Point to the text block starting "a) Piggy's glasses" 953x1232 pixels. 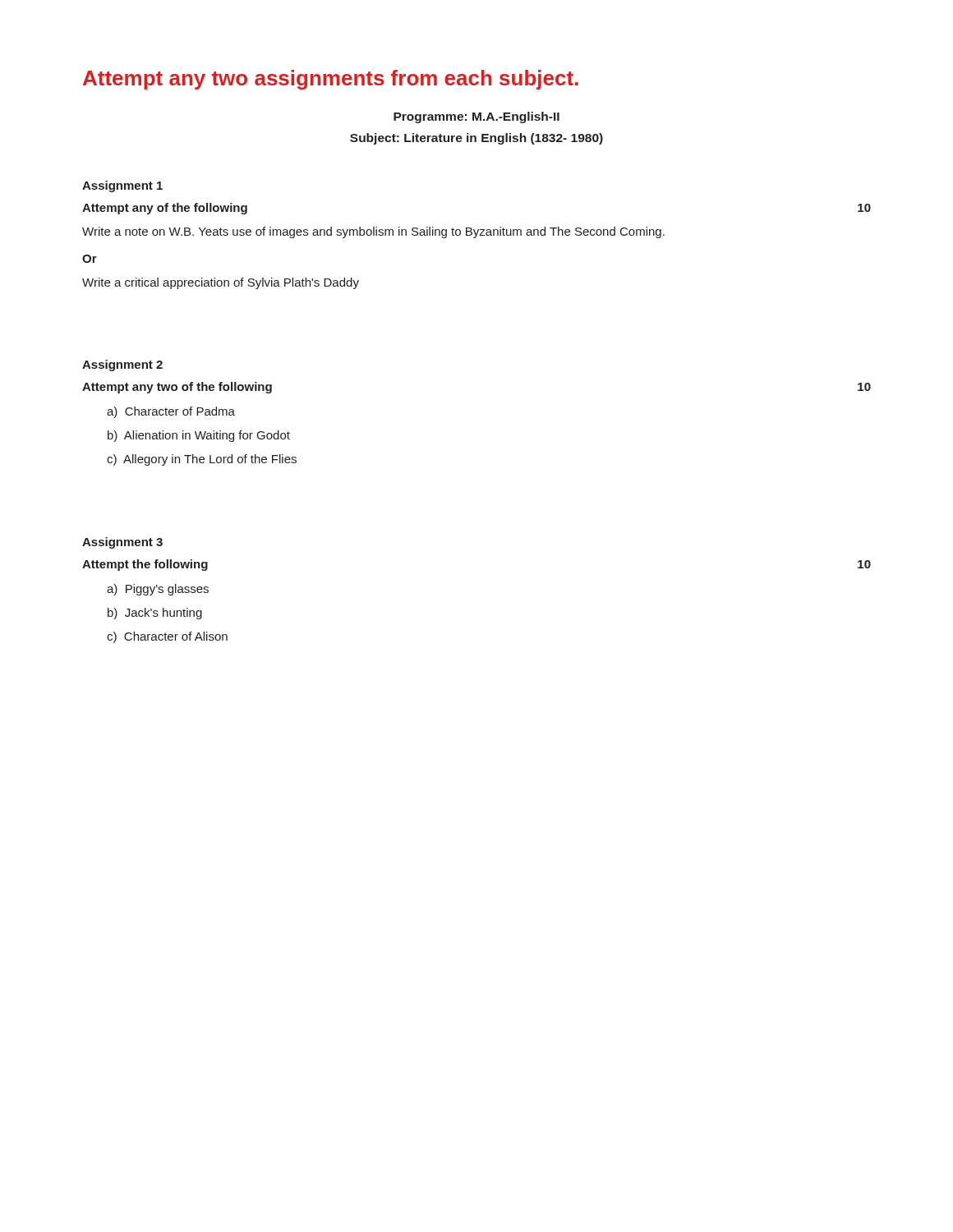[x=158, y=588]
